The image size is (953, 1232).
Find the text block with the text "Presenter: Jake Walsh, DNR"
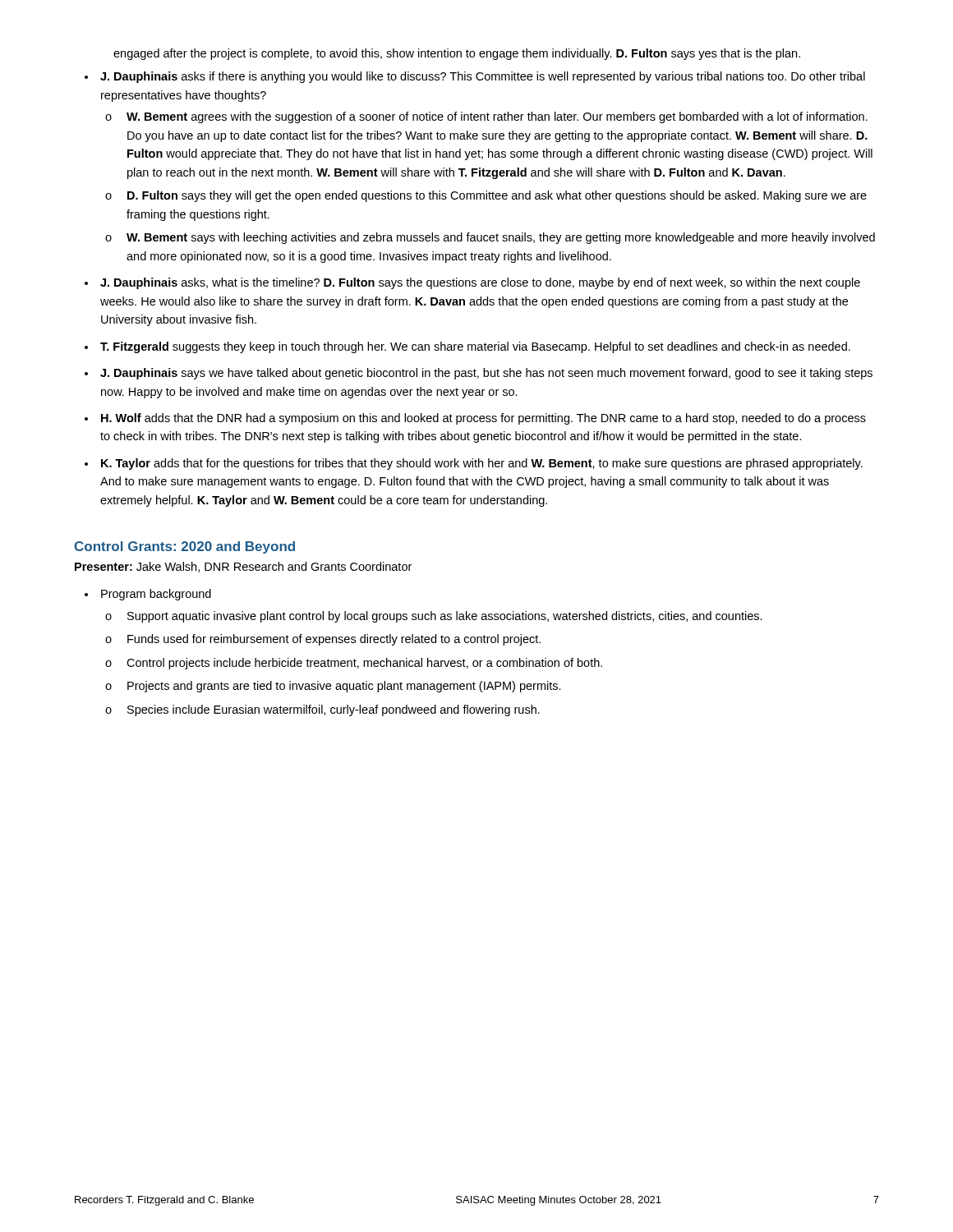click(x=243, y=567)
